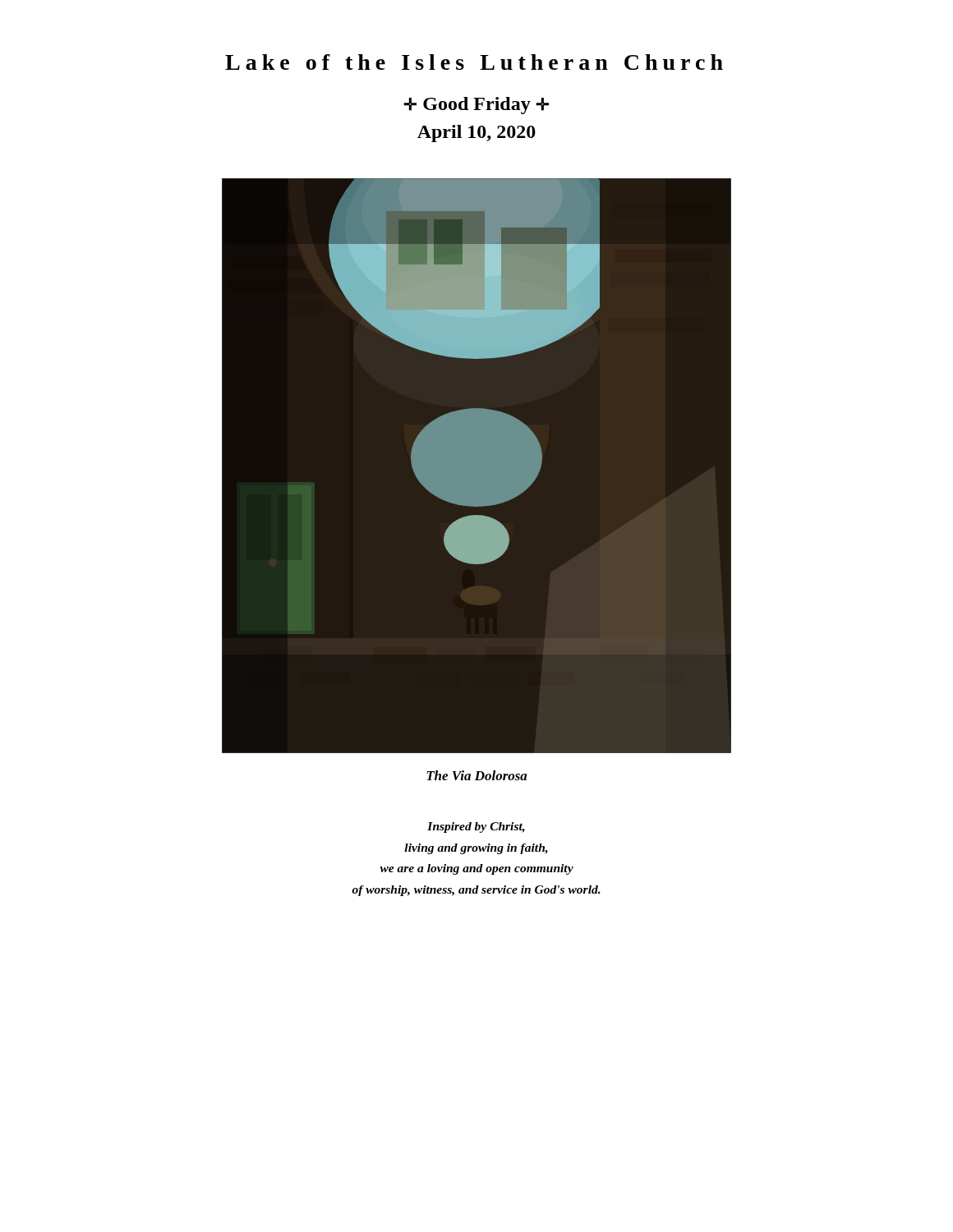Image resolution: width=953 pixels, height=1232 pixels.
Task: Click the title that begins "✛ Good Friday ✛"
Action: (476, 117)
